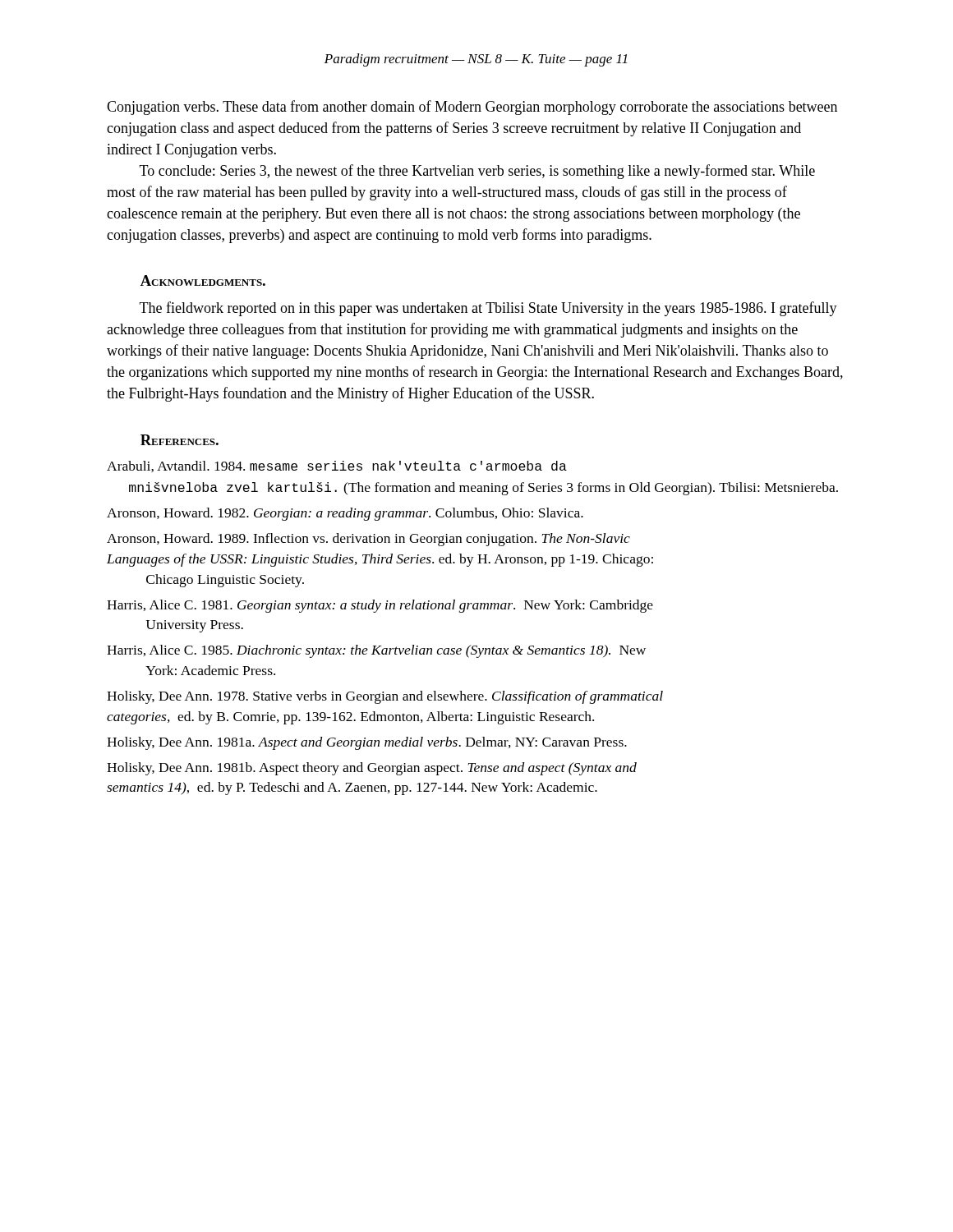Click the passage that begins "Aronson, Howard. 1989. Inflection vs. derivation"
The width and height of the screenshot is (953, 1232).
click(380, 560)
